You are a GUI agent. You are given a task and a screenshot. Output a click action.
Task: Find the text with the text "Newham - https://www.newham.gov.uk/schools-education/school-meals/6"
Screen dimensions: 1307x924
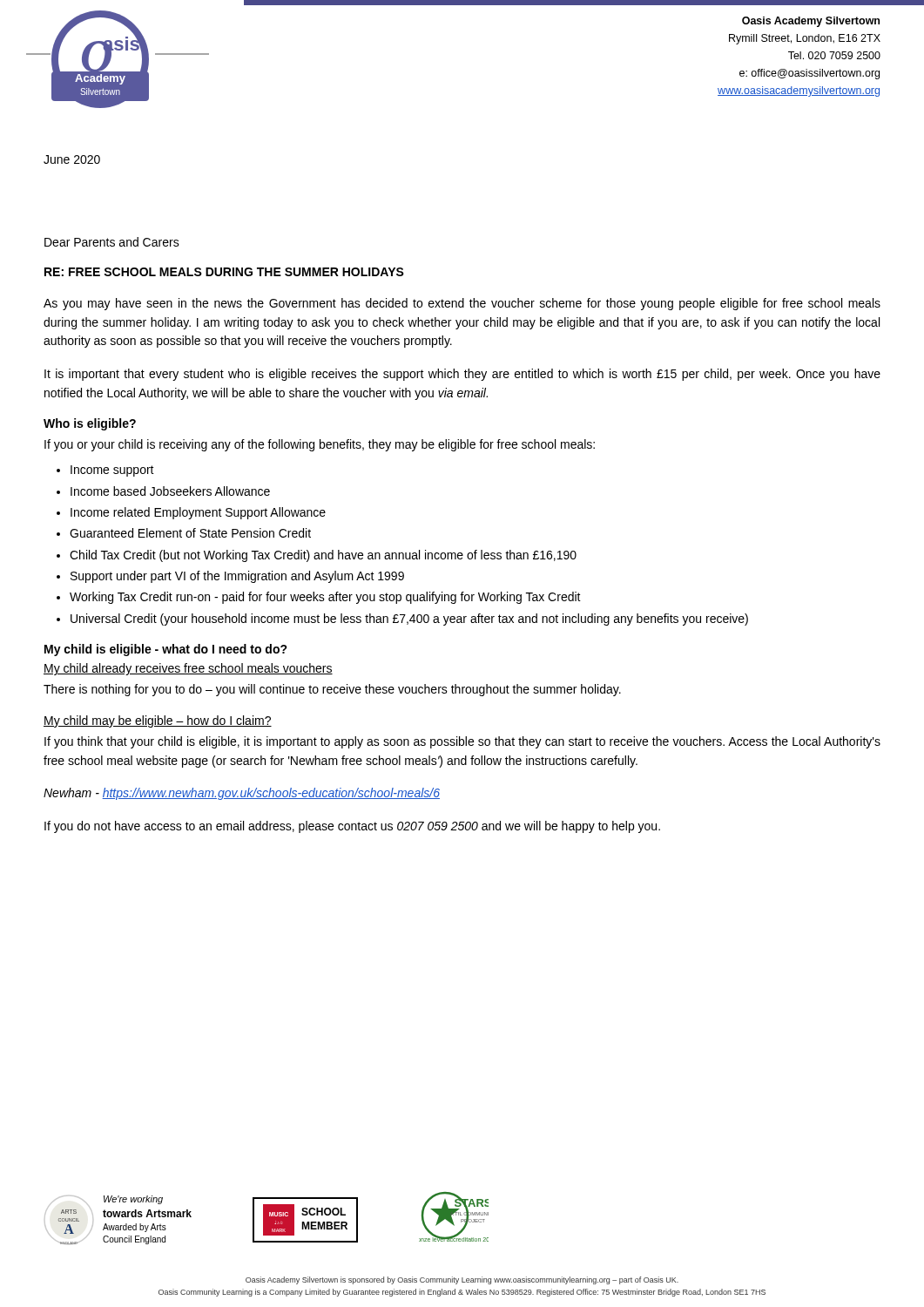click(x=242, y=793)
